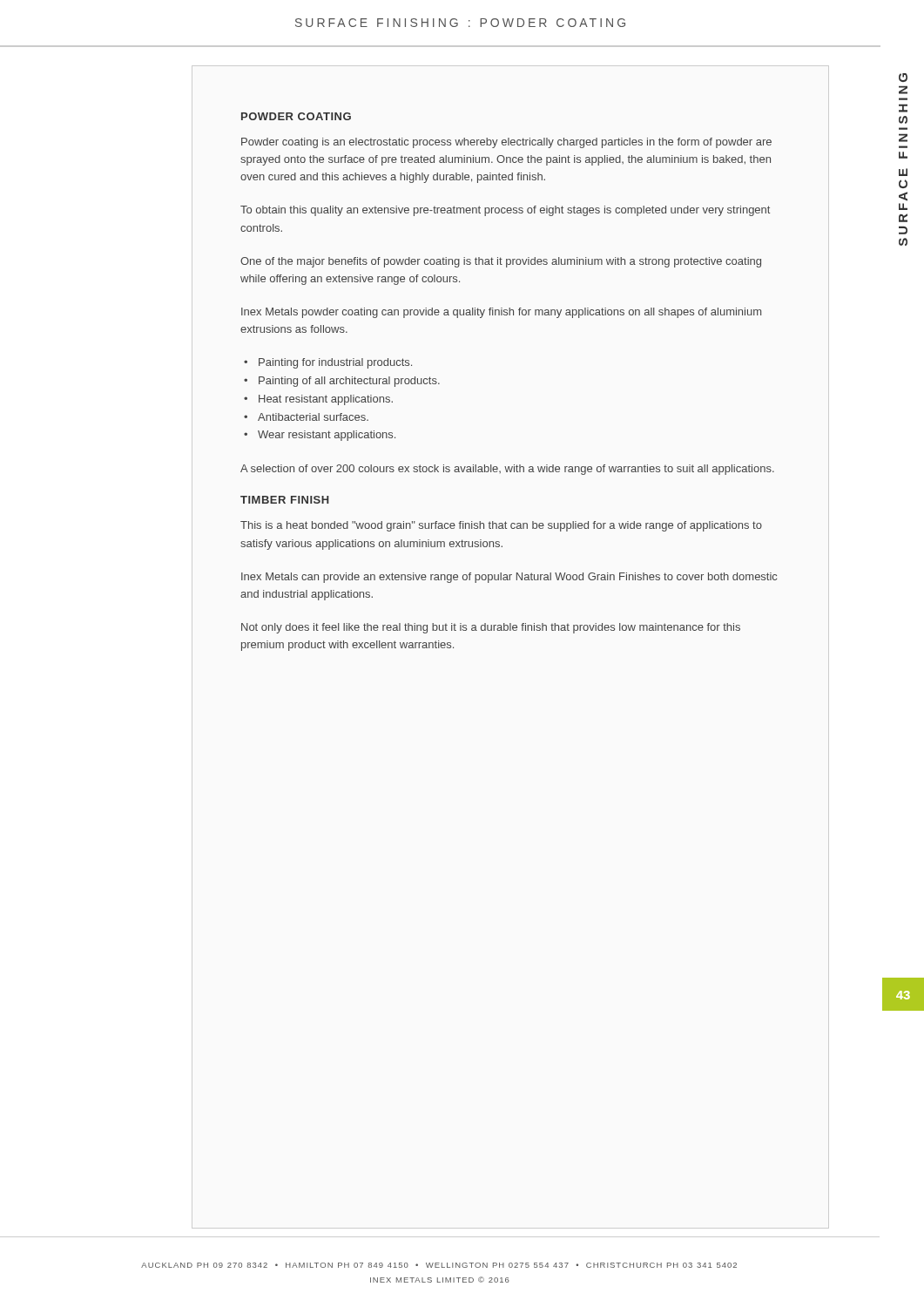Locate the text "Wear resistant applications."
Screen dimensions: 1307x924
pyautogui.click(x=327, y=435)
